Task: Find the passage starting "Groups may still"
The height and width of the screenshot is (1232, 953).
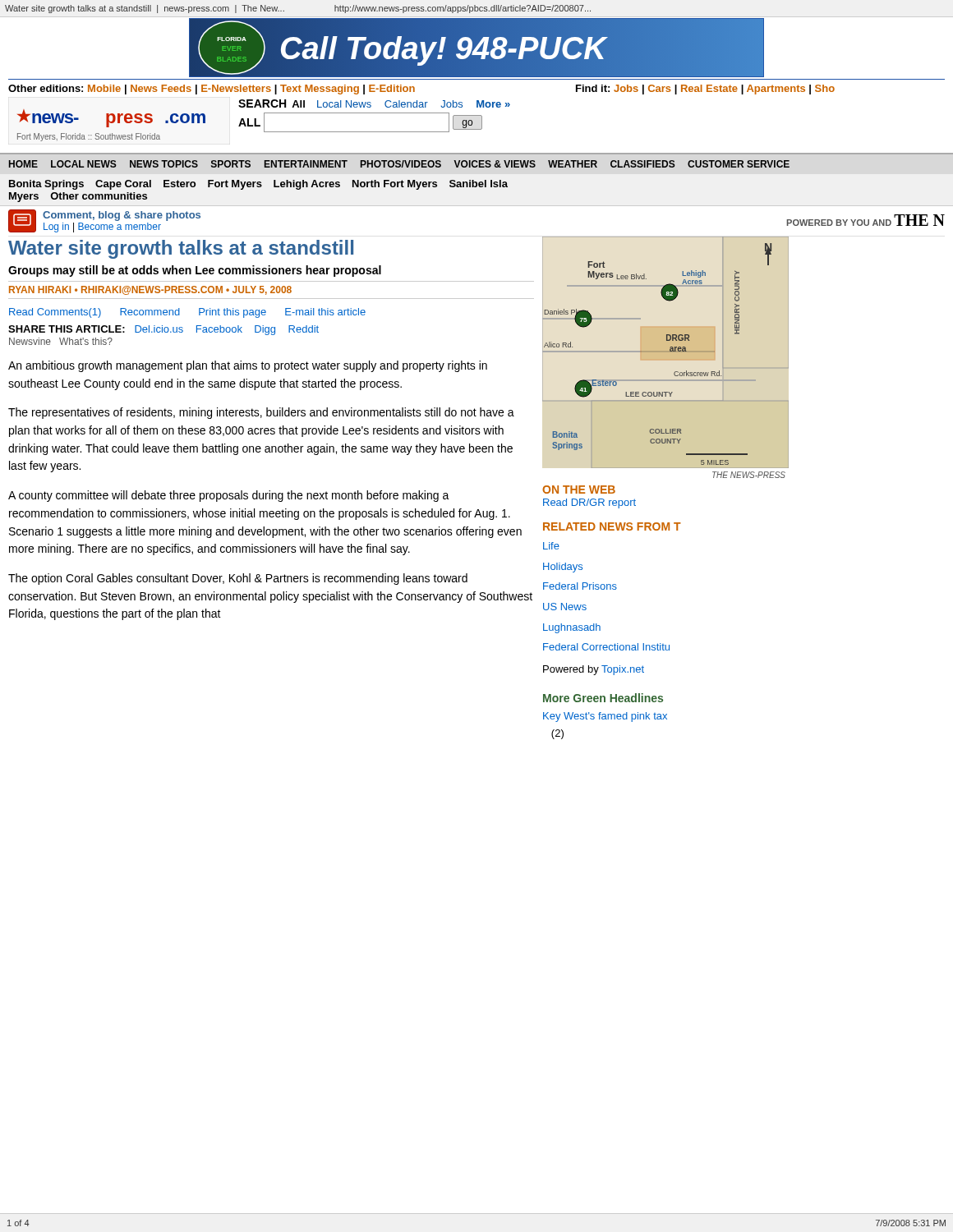Action: (x=195, y=270)
